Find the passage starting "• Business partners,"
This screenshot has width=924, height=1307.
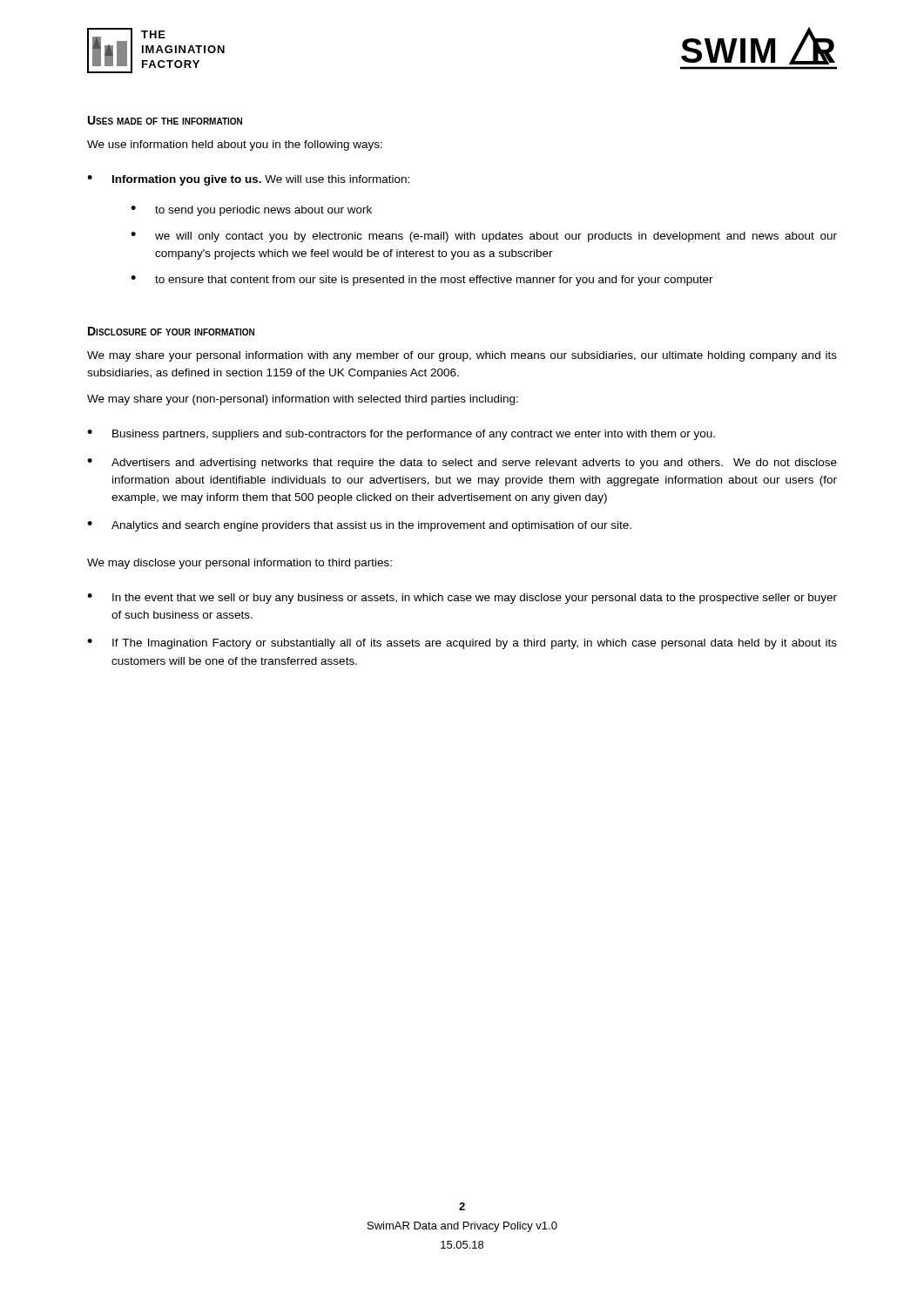(462, 434)
